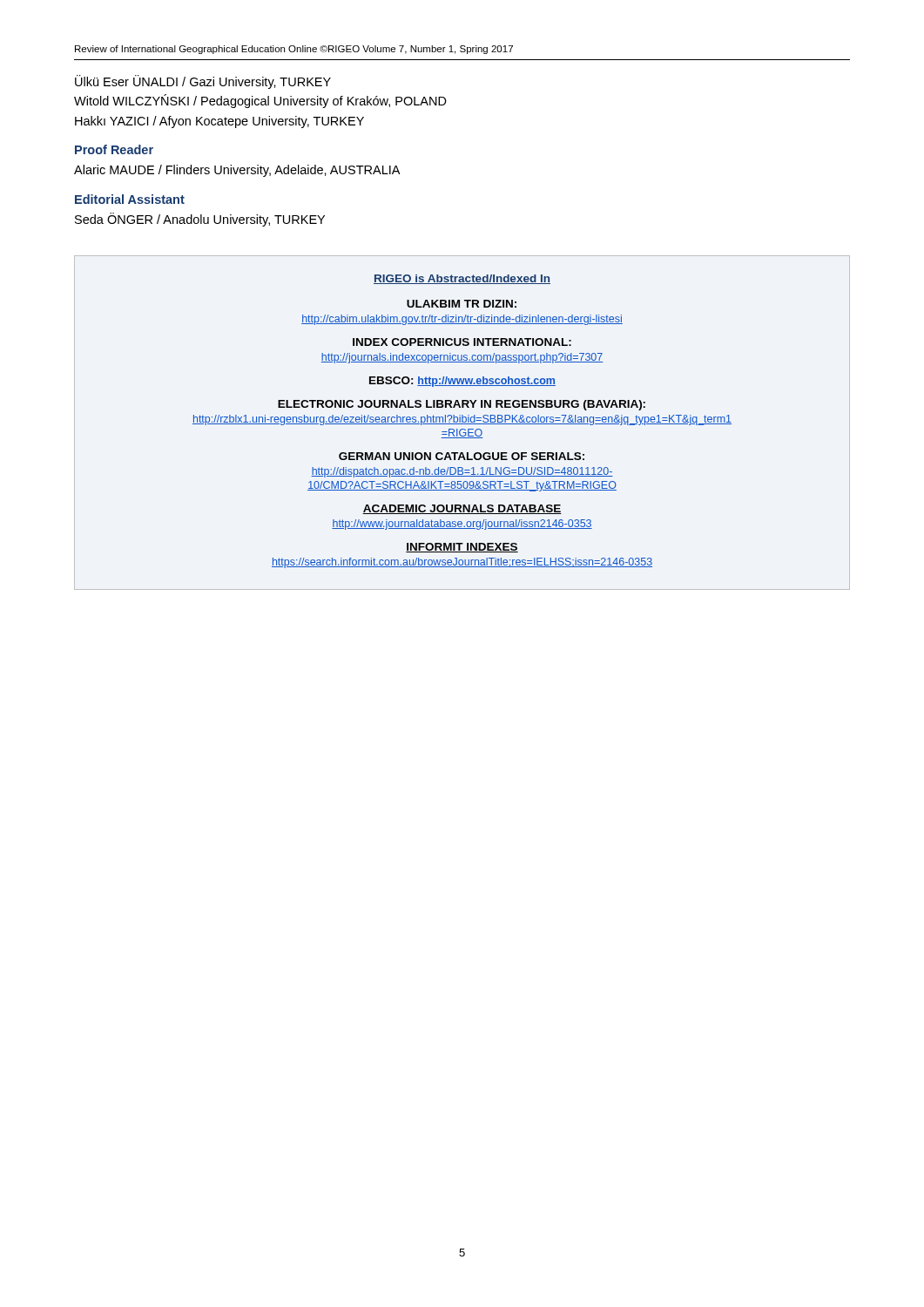Where is the passage that starts "Ülkü Eser ÜNALDI / Gazi"?

tap(260, 101)
